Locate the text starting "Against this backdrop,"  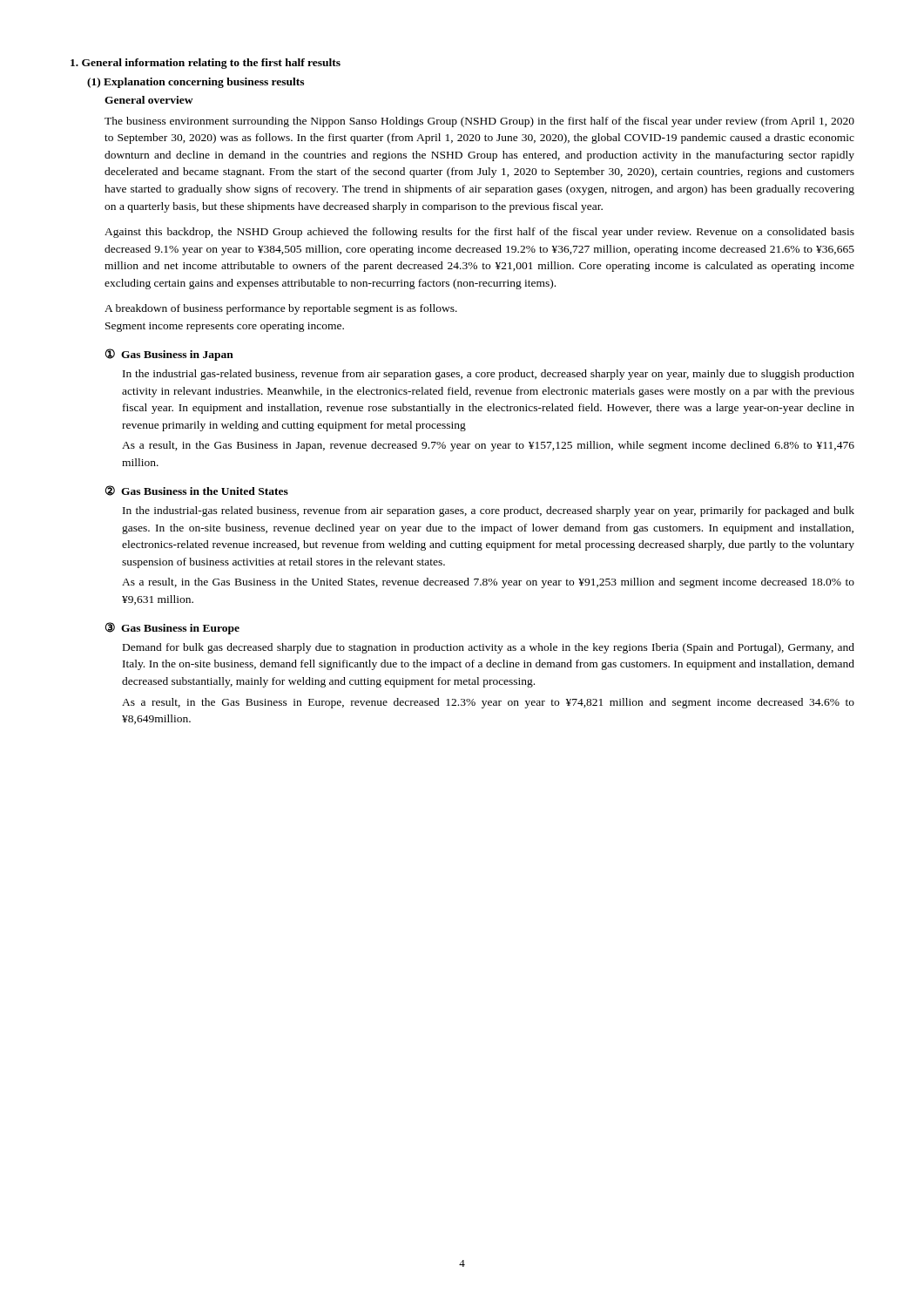click(479, 257)
